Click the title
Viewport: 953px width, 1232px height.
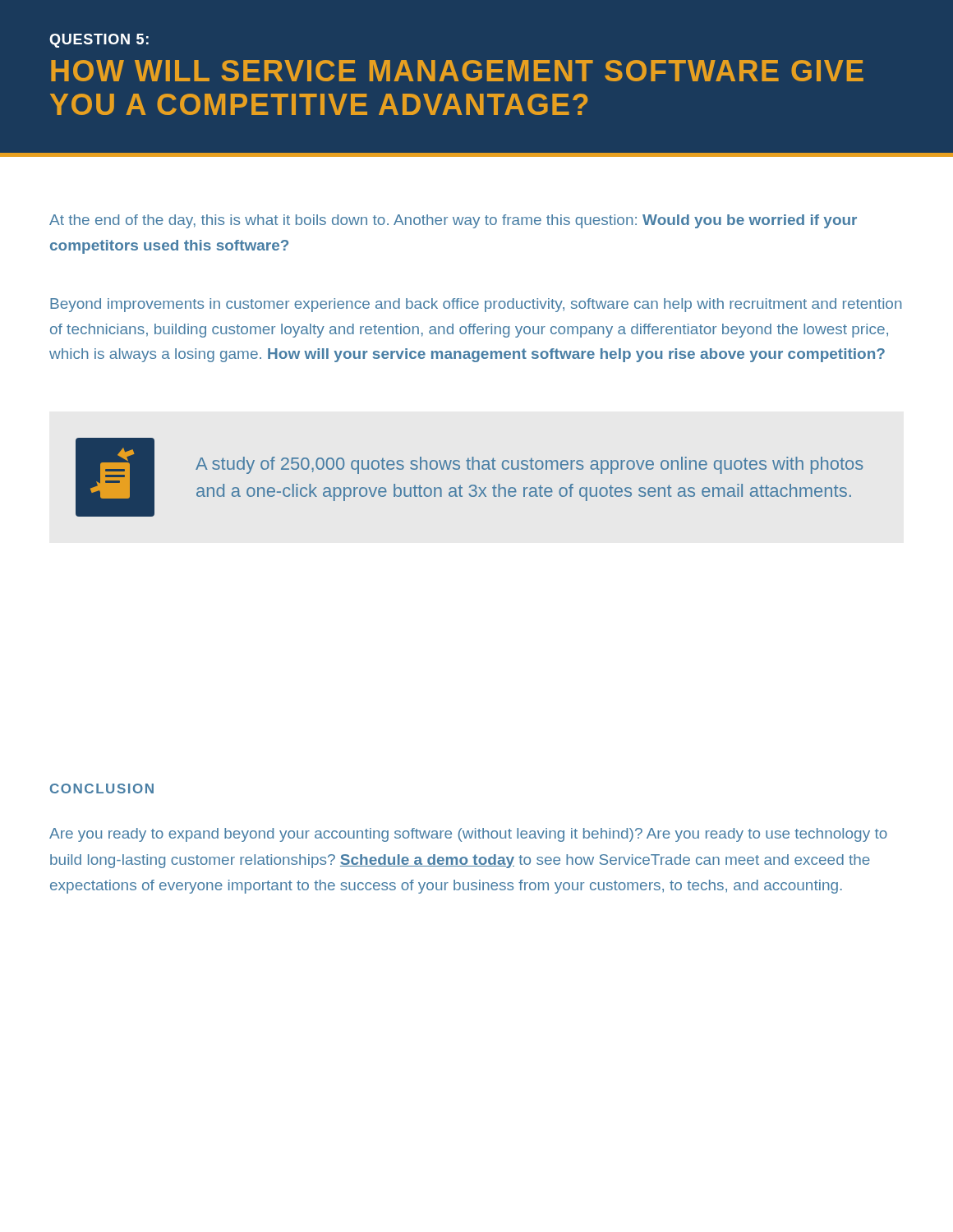click(x=476, y=77)
